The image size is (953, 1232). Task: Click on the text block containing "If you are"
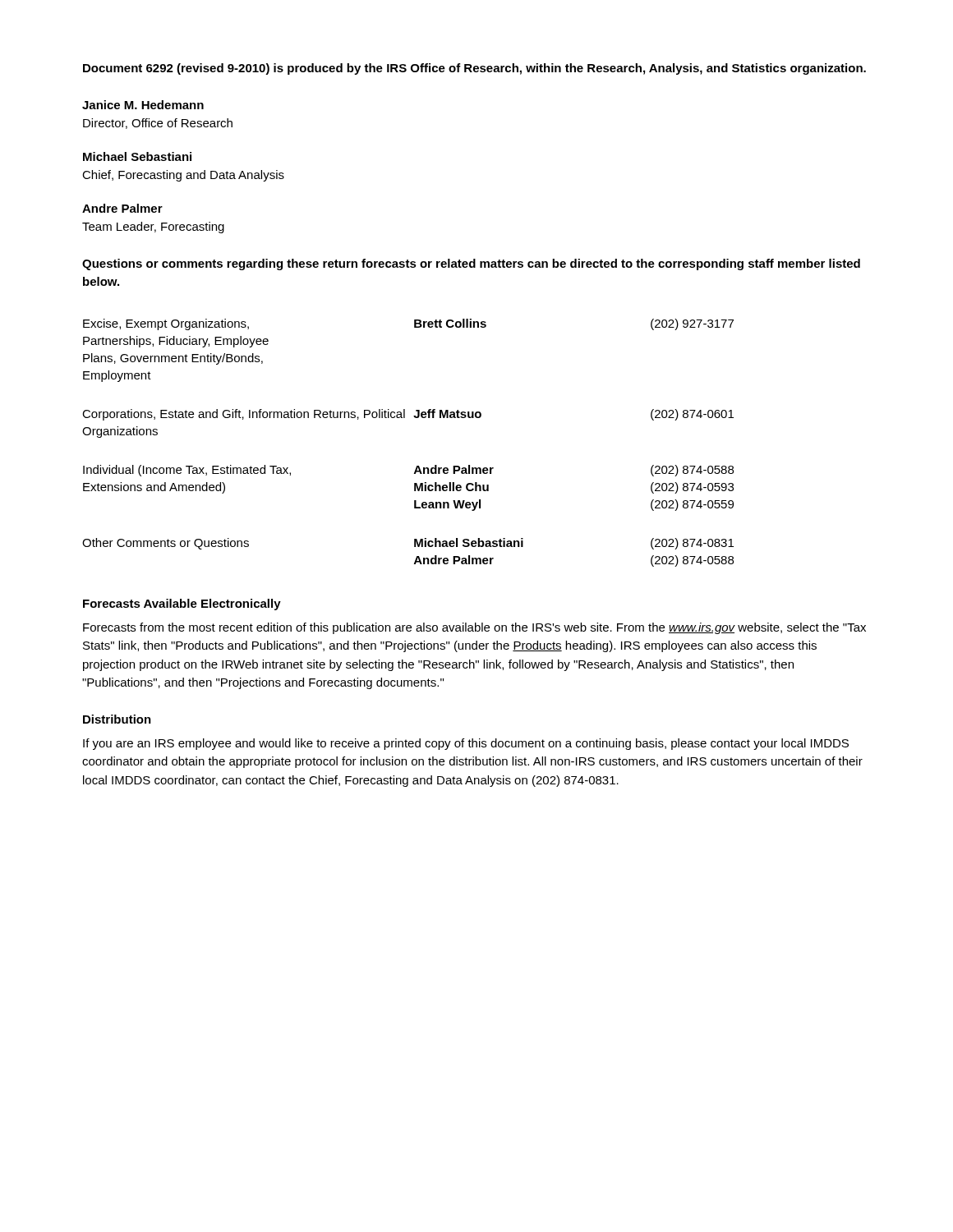[472, 761]
